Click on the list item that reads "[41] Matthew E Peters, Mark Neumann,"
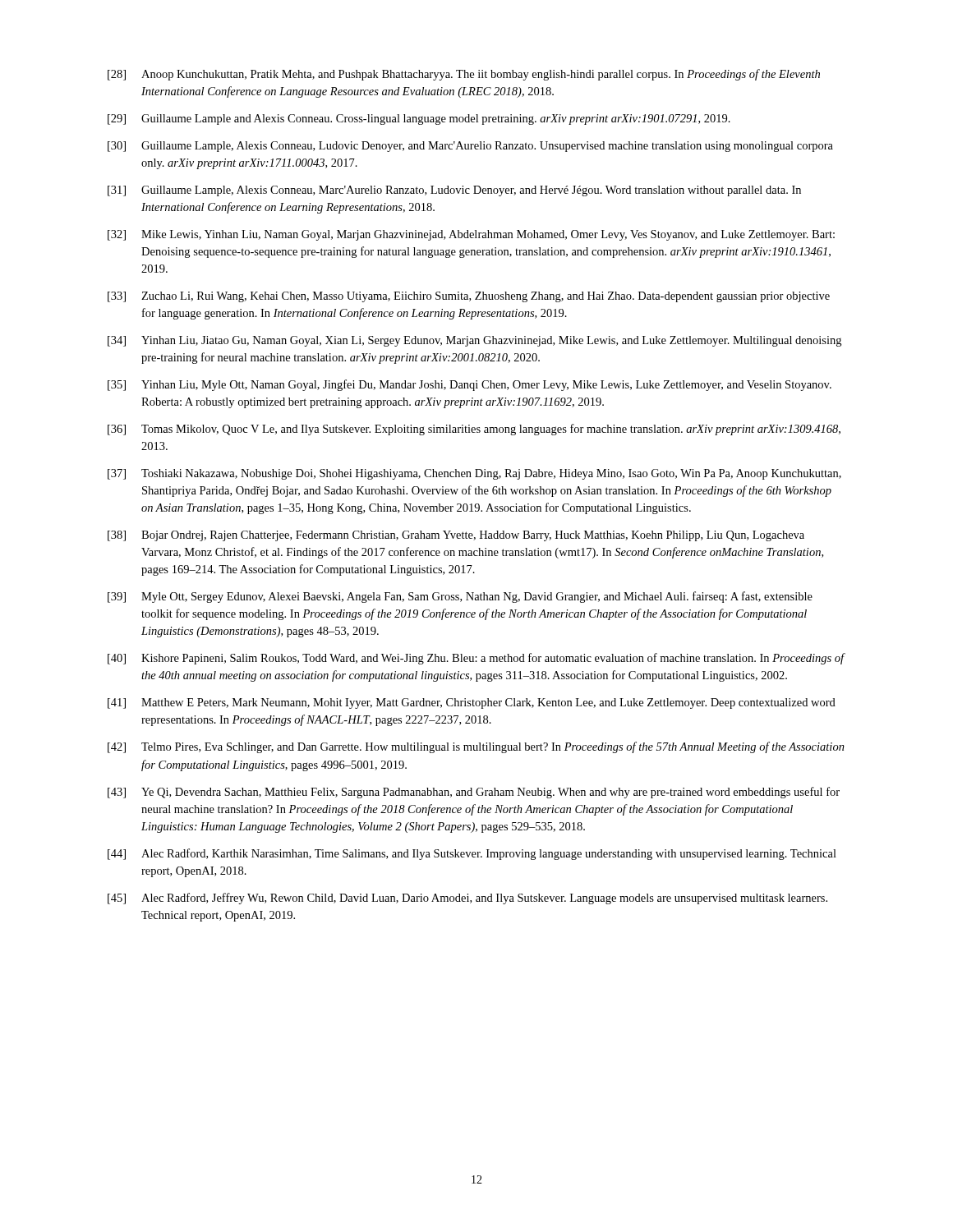 coord(476,712)
